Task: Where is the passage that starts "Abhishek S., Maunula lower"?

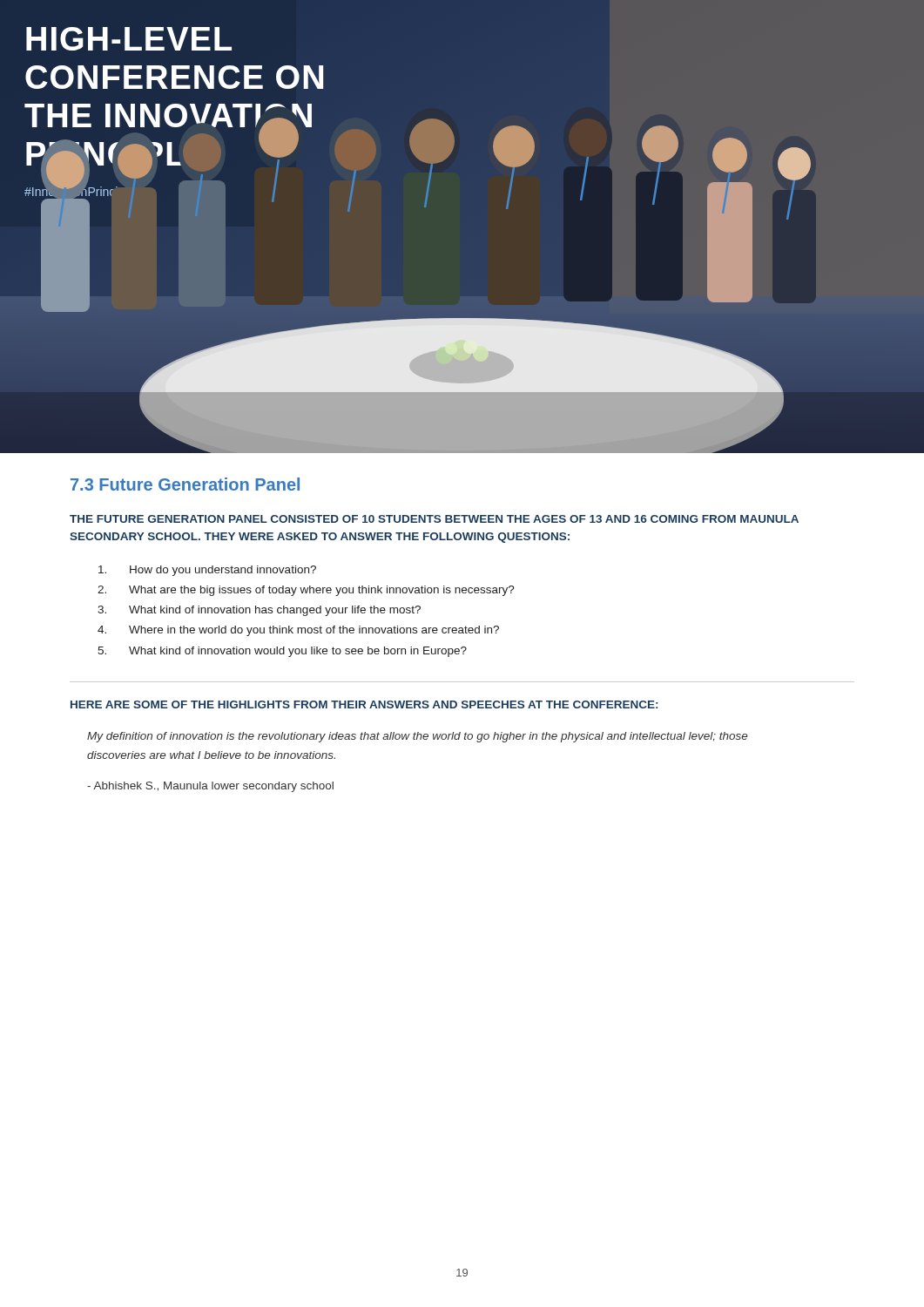Action: tap(211, 786)
